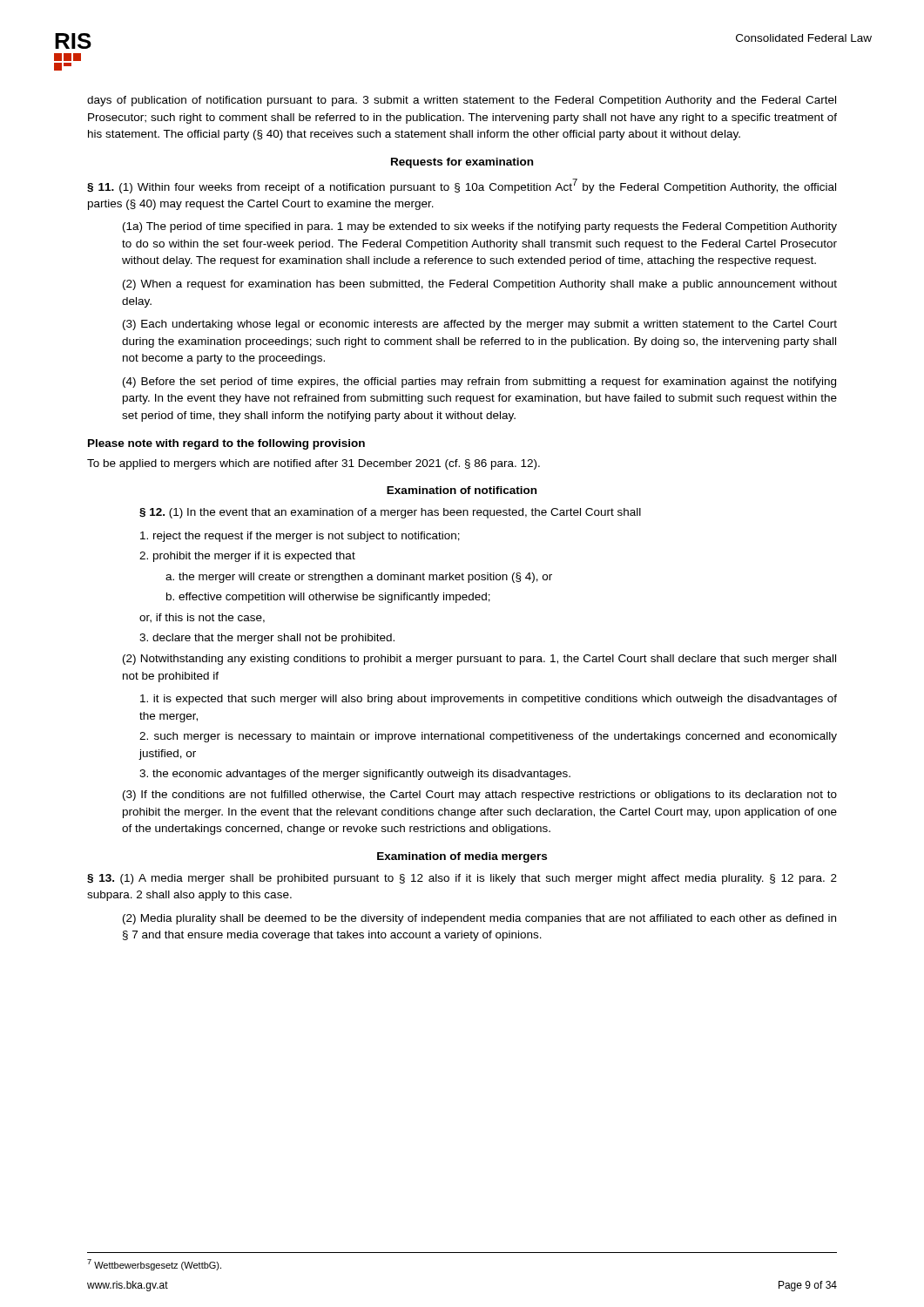Where is the passage that starts "2. such merger is"?
The height and width of the screenshot is (1307, 924).
click(488, 745)
